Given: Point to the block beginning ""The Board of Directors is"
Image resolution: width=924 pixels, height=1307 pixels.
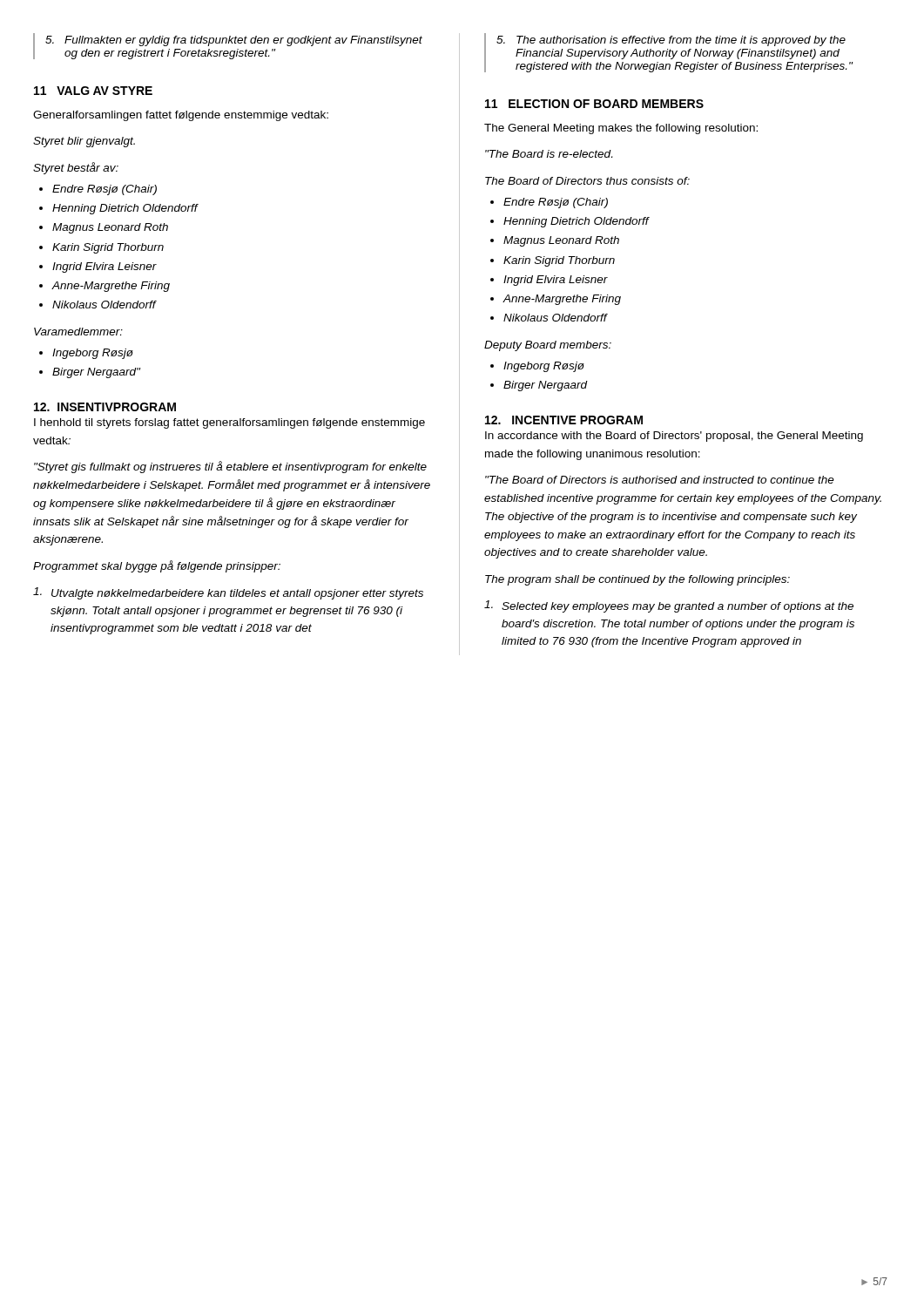Looking at the screenshot, I should pos(683,516).
